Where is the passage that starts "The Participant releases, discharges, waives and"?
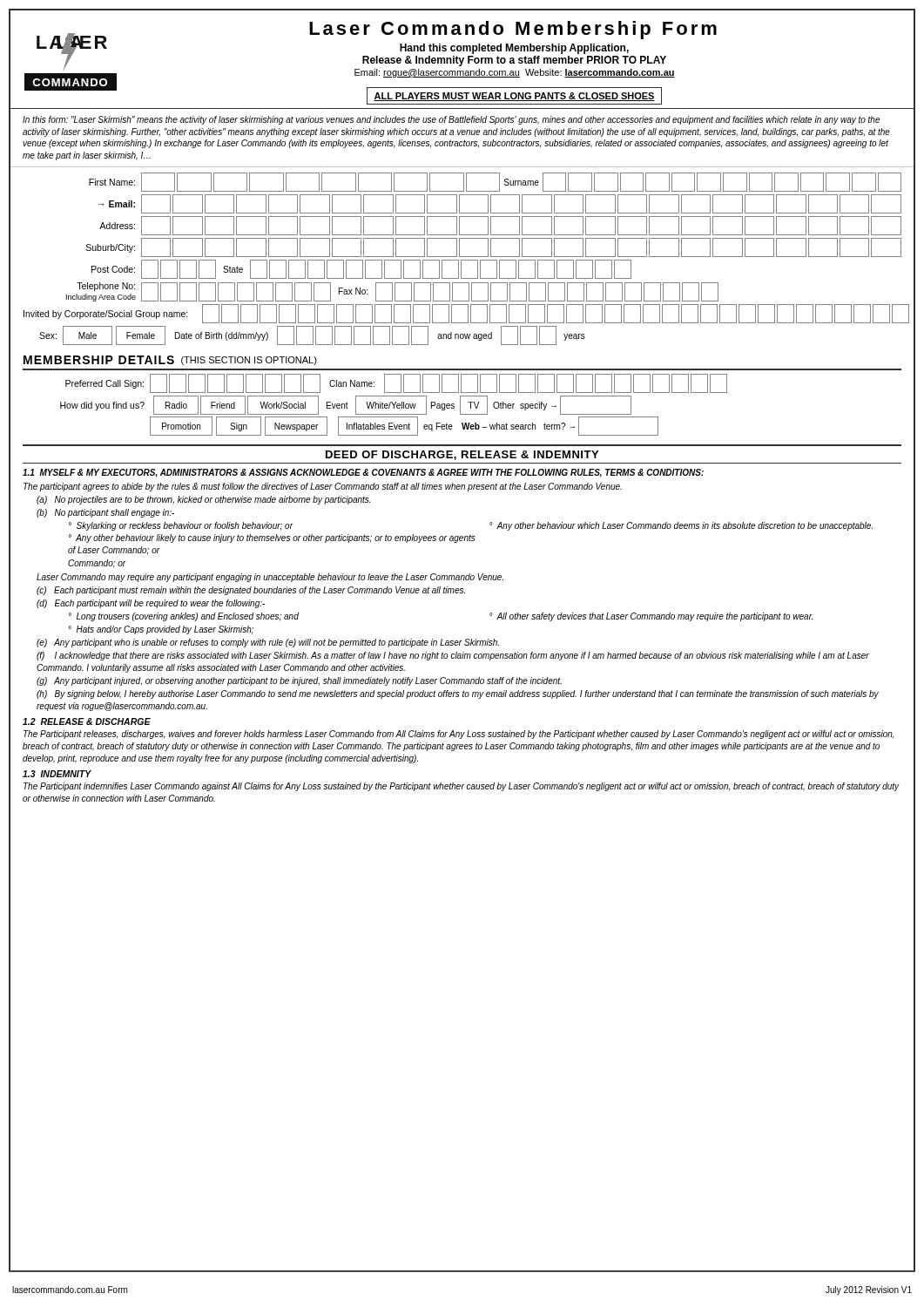 coord(459,747)
